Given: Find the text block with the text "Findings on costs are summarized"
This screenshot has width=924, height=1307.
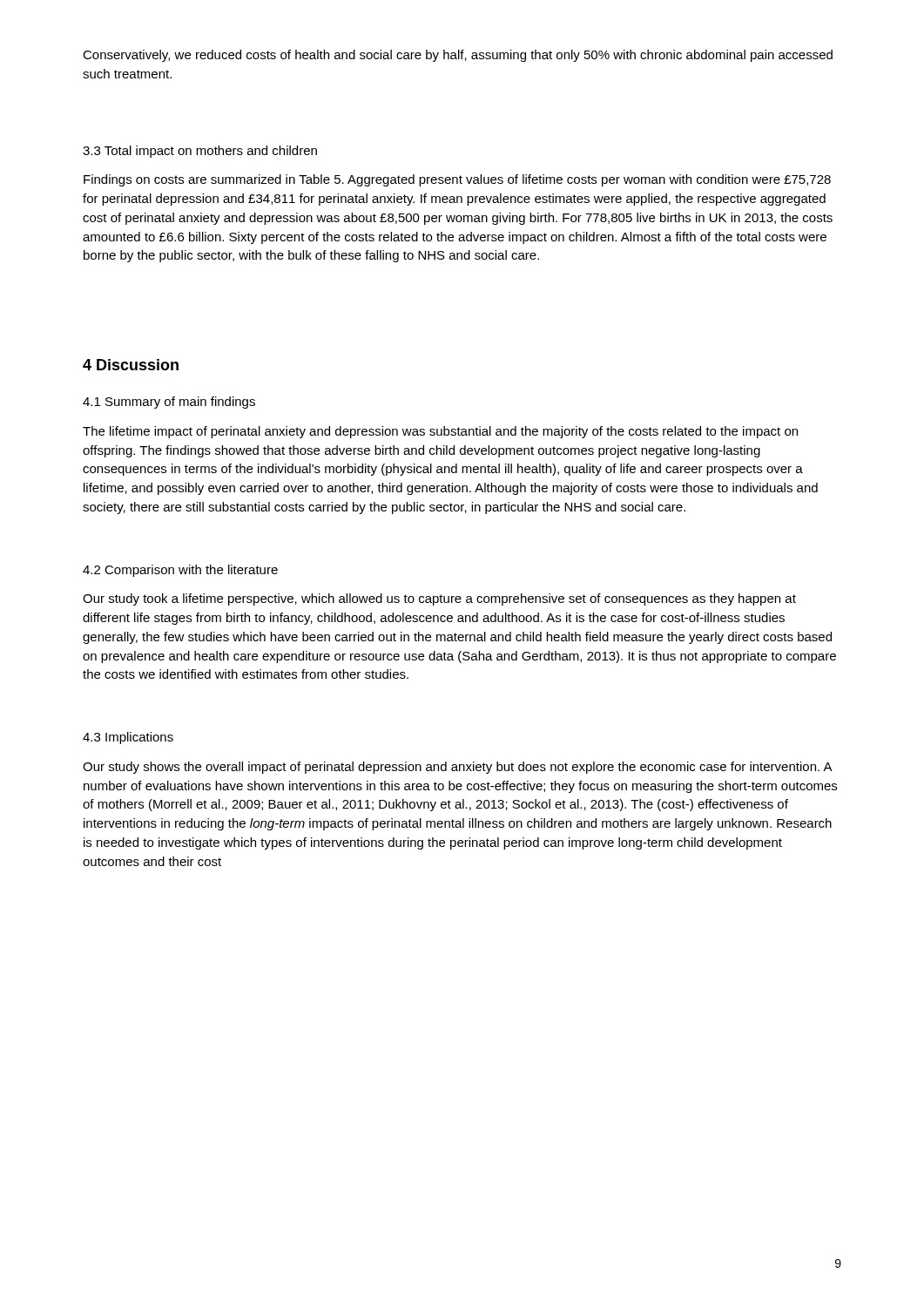Looking at the screenshot, I should click(x=462, y=218).
